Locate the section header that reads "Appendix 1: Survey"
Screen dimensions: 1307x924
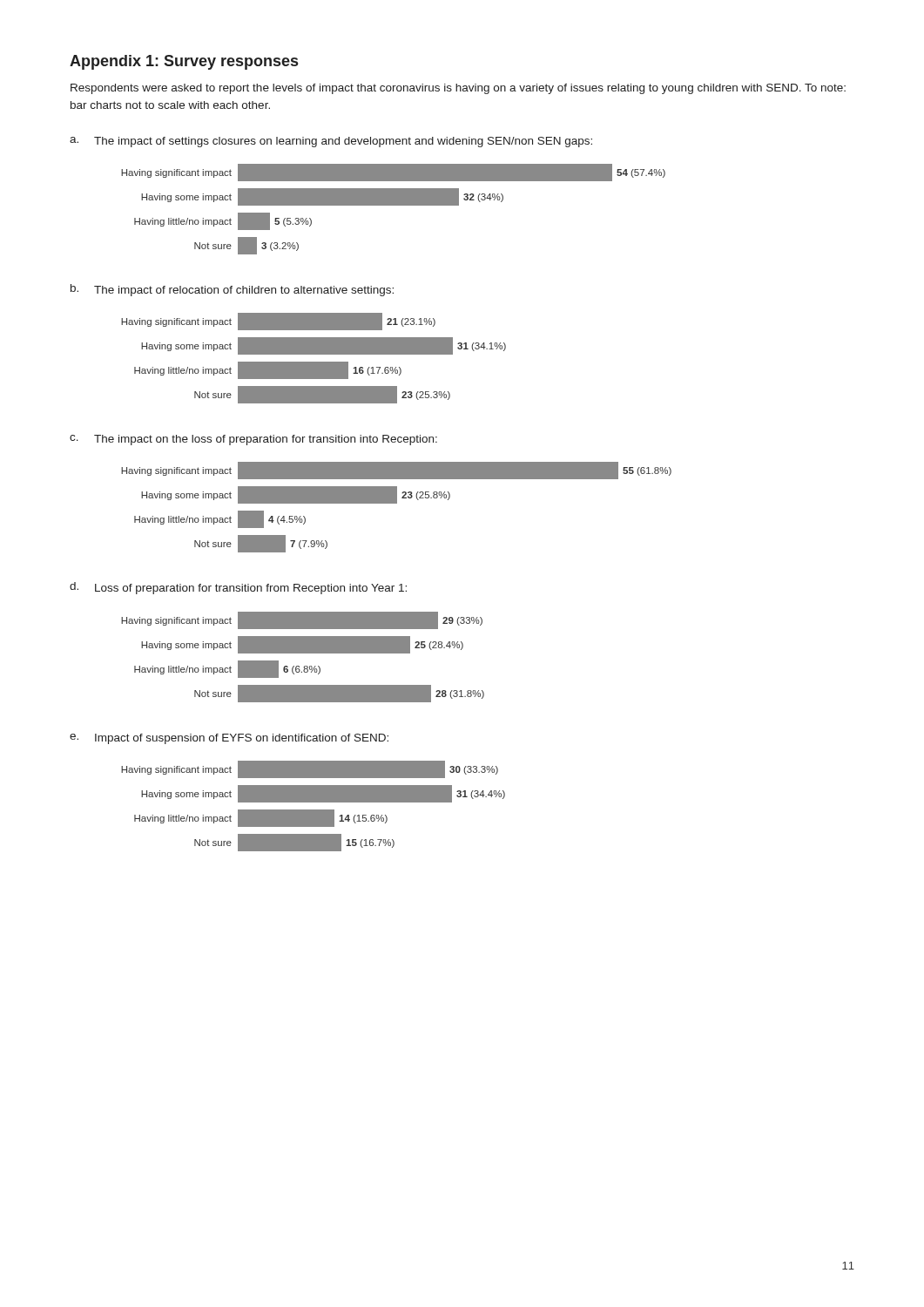coord(184,61)
